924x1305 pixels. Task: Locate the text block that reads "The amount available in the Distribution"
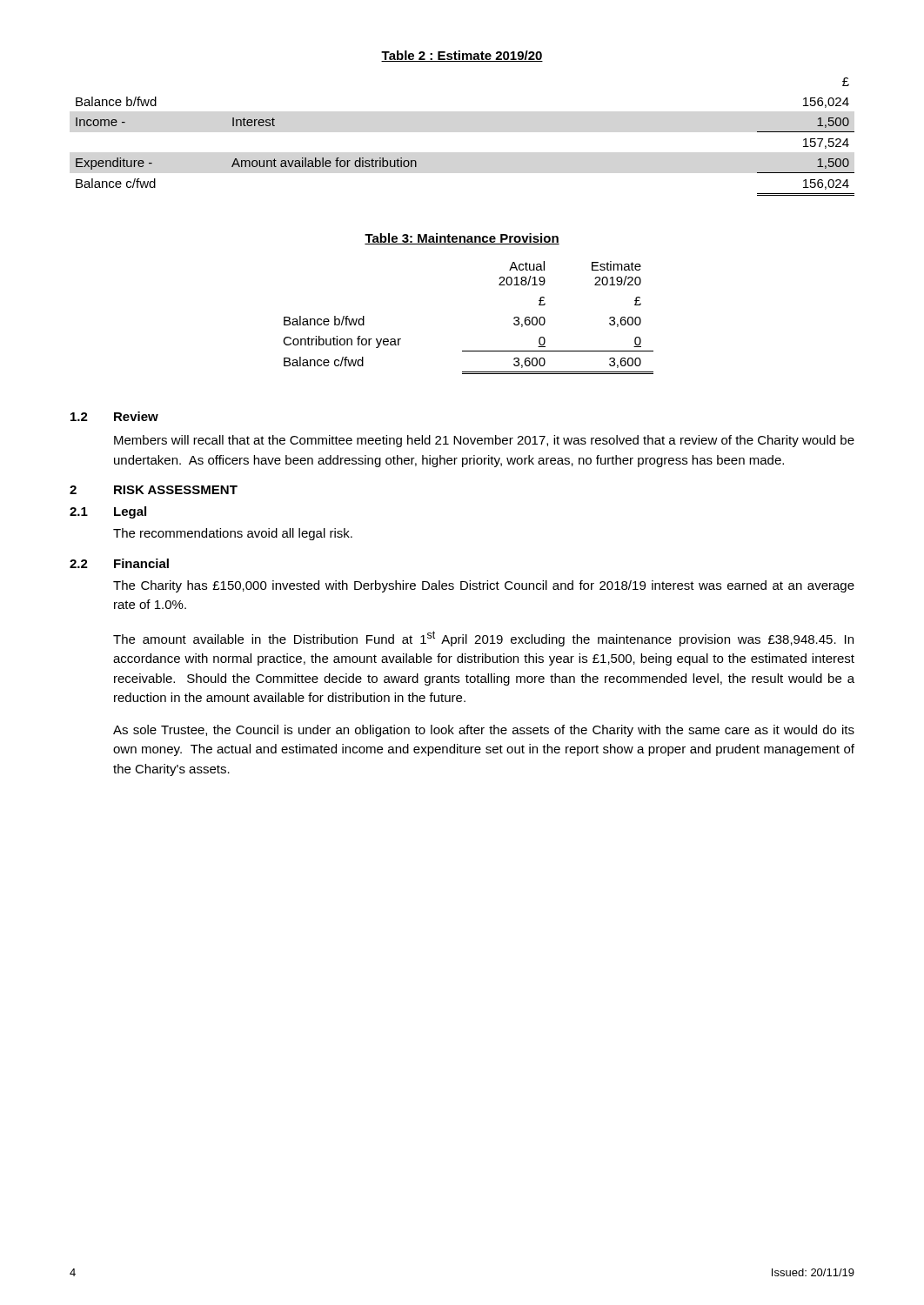484,667
